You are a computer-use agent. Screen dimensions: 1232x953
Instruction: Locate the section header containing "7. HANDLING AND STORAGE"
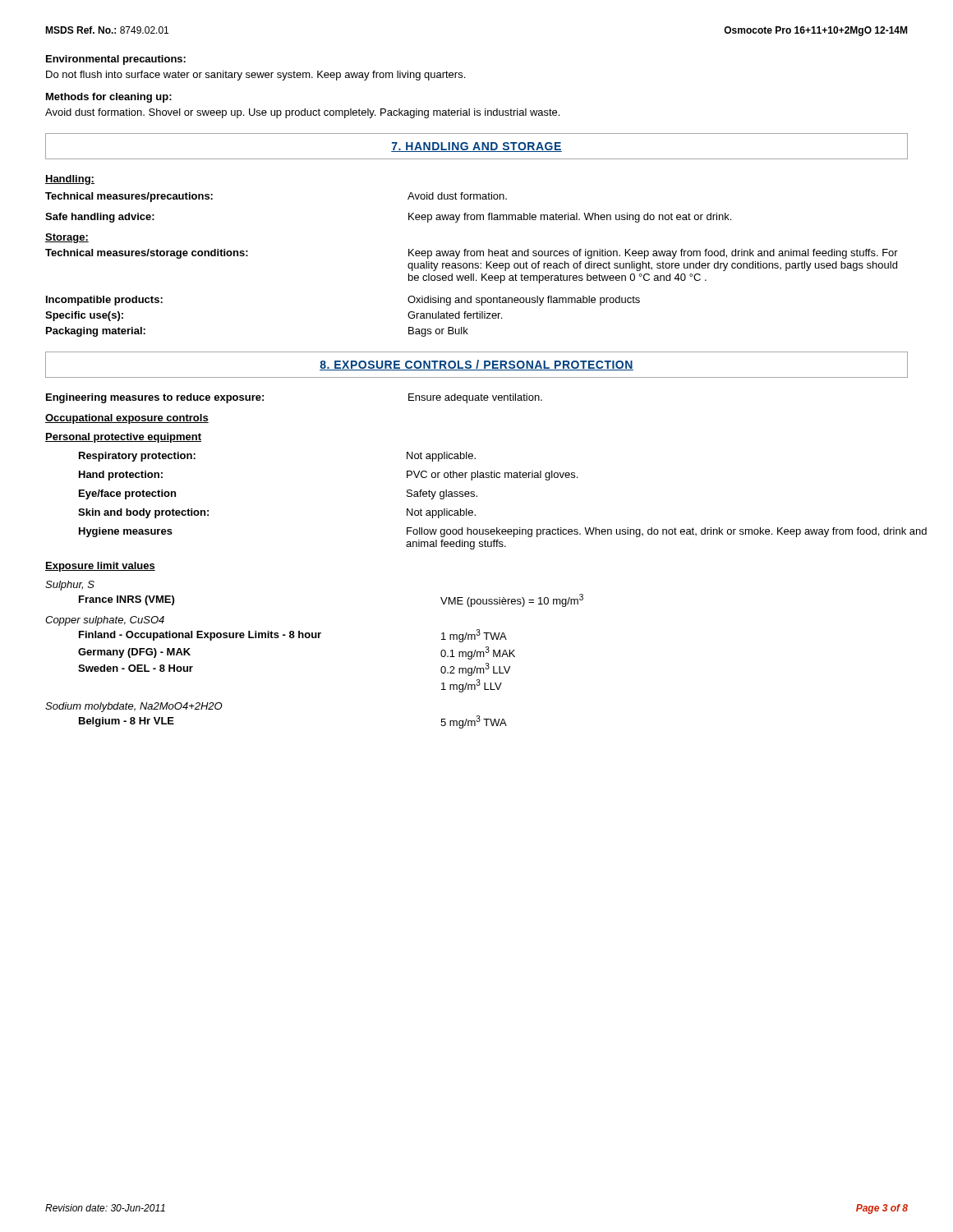coord(476,146)
